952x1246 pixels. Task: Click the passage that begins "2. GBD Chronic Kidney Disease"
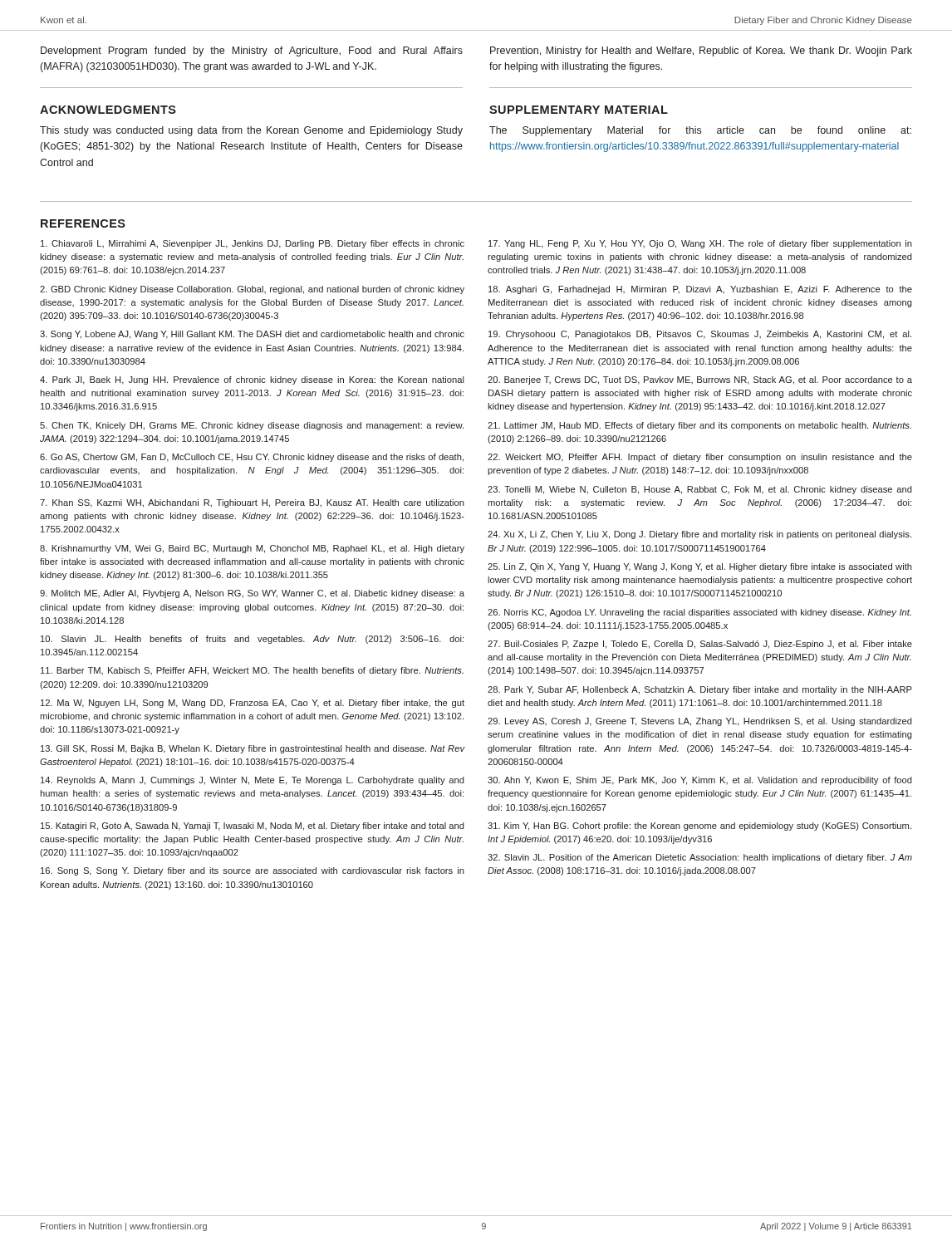coord(252,302)
